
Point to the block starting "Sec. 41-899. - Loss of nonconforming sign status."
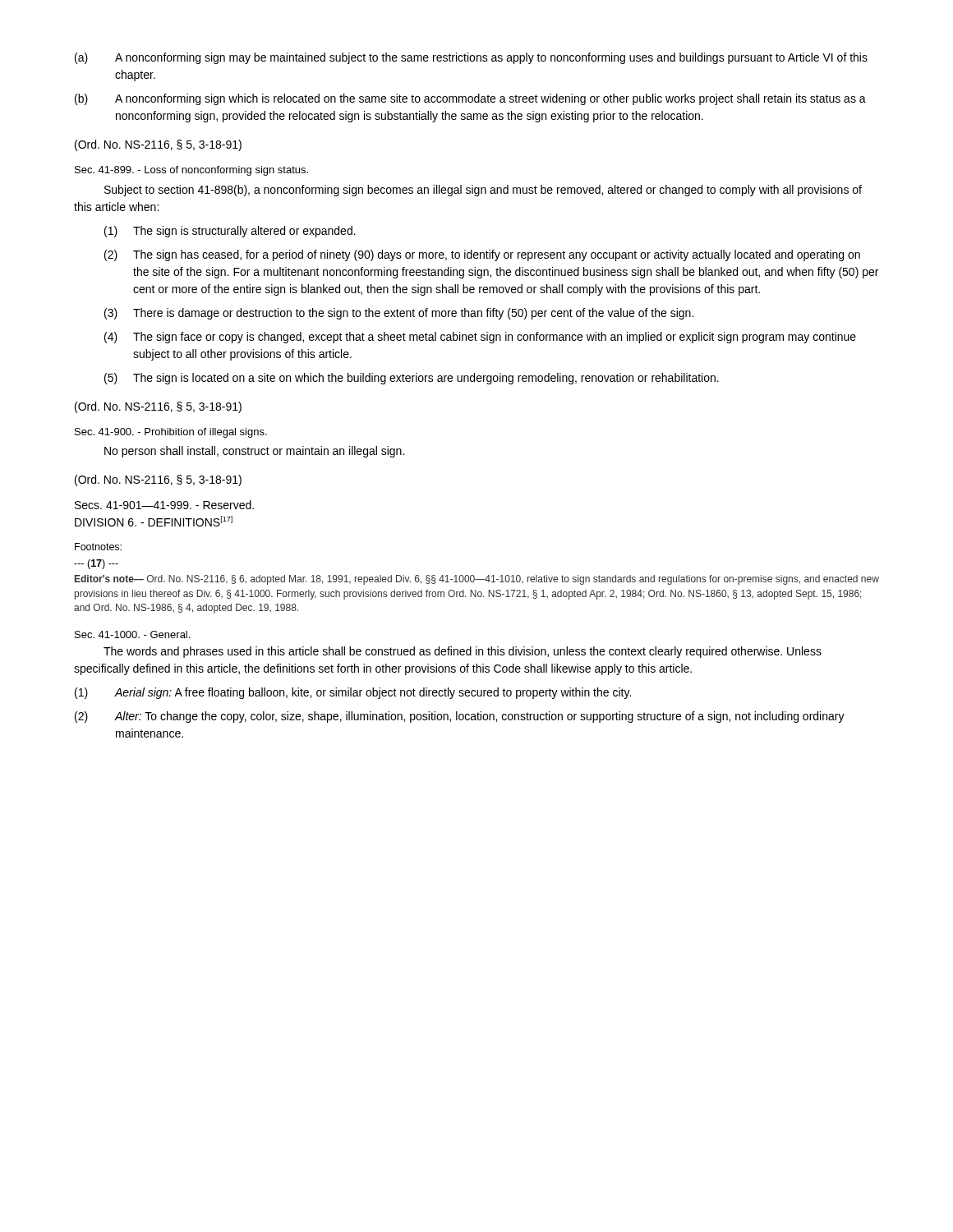pyautogui.click(x=192, y=170)
